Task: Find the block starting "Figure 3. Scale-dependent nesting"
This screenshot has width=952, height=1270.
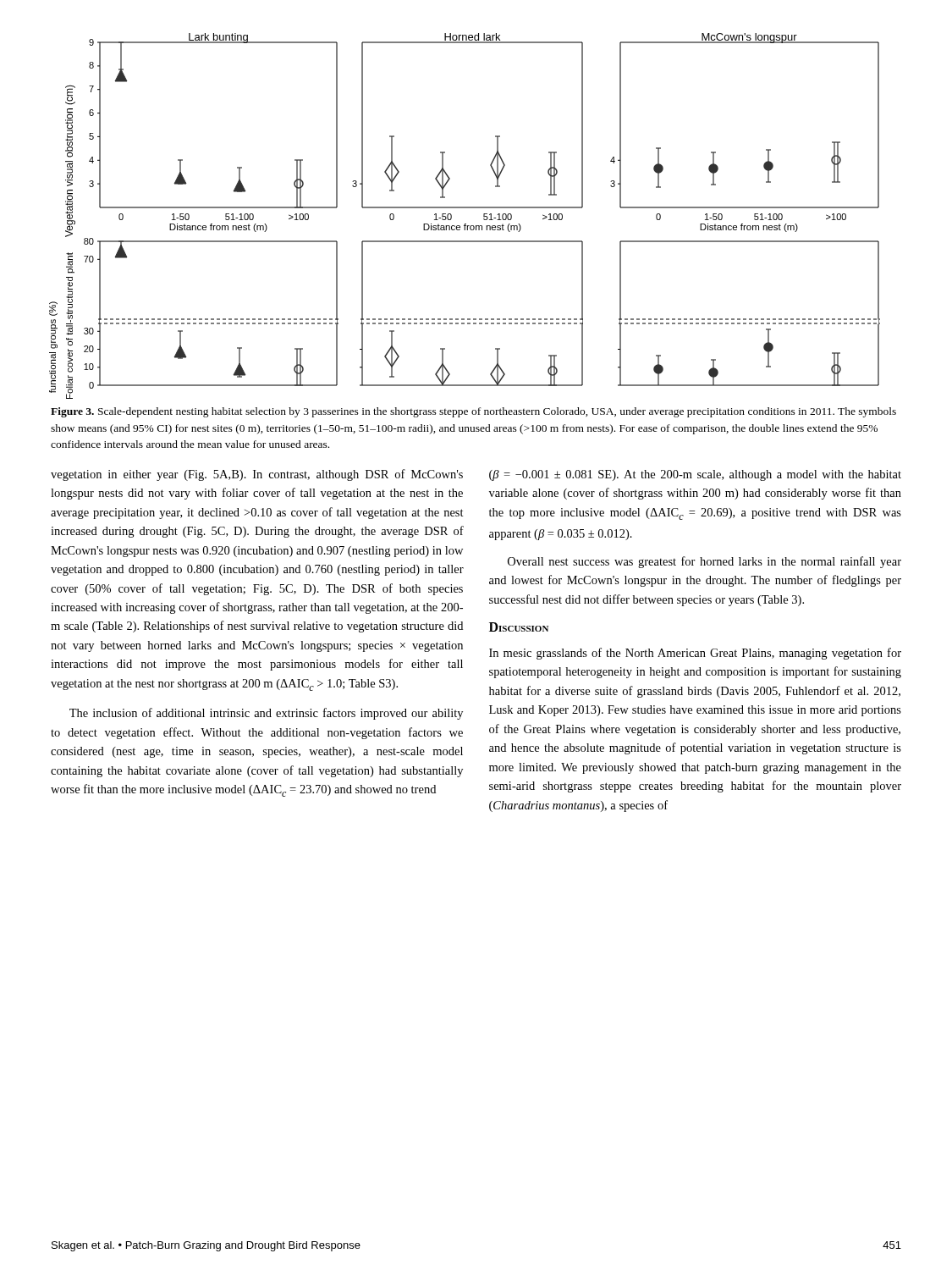Action: 474,428
